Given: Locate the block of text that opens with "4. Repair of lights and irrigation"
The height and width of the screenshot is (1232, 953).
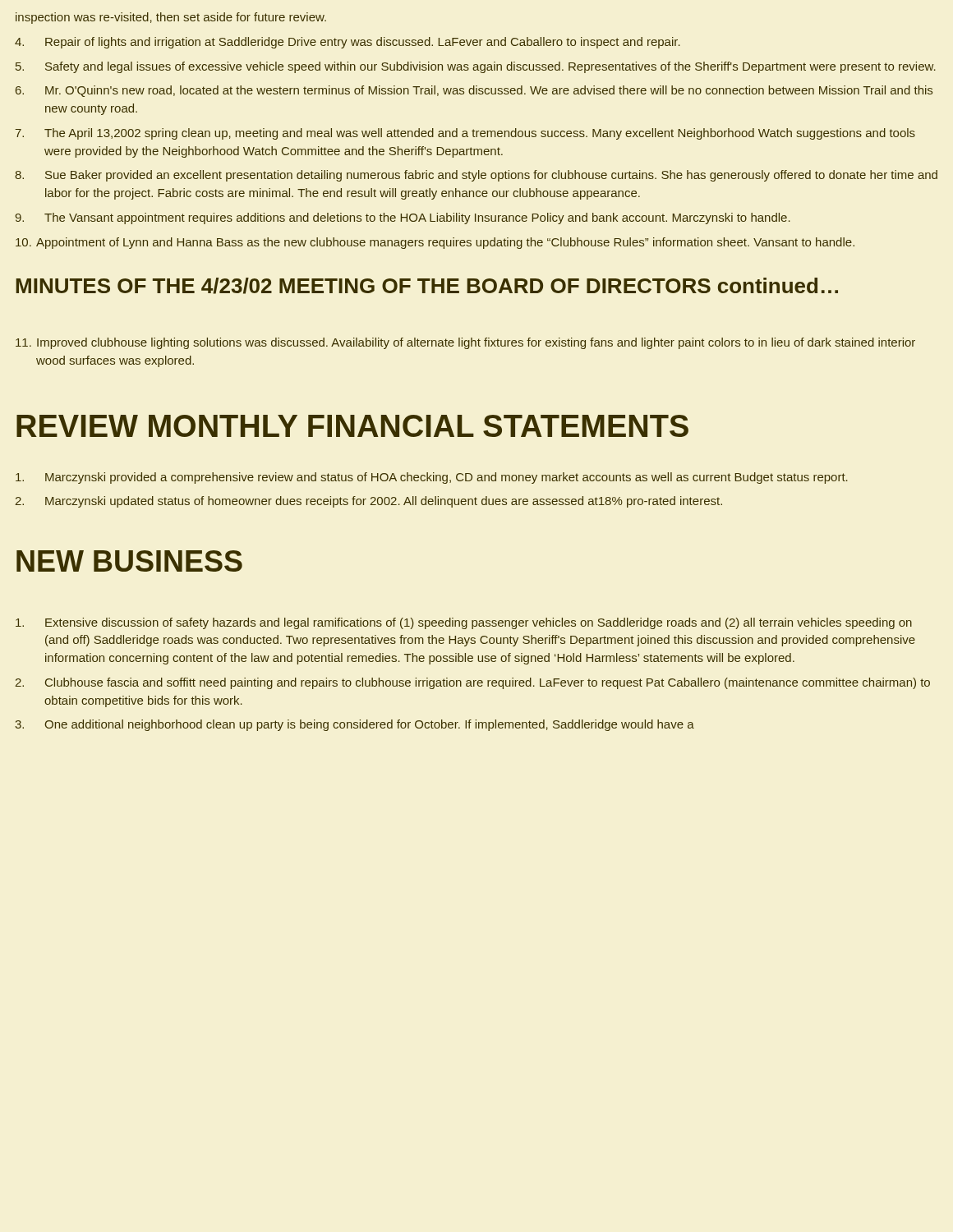Looking at the screenshot, I should tap(476, 42).
